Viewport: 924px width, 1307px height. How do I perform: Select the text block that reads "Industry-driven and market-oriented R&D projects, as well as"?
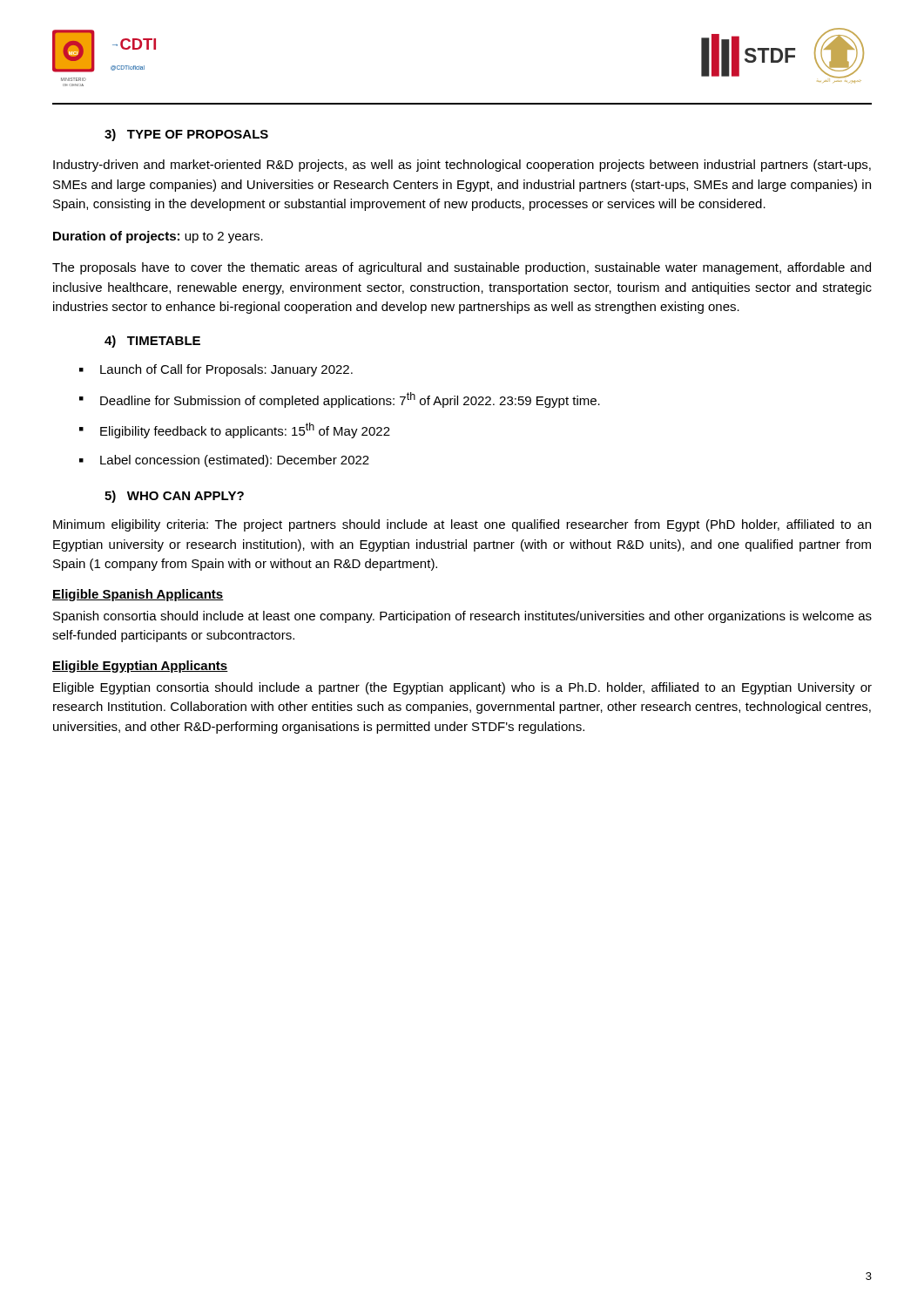(462, 184)
